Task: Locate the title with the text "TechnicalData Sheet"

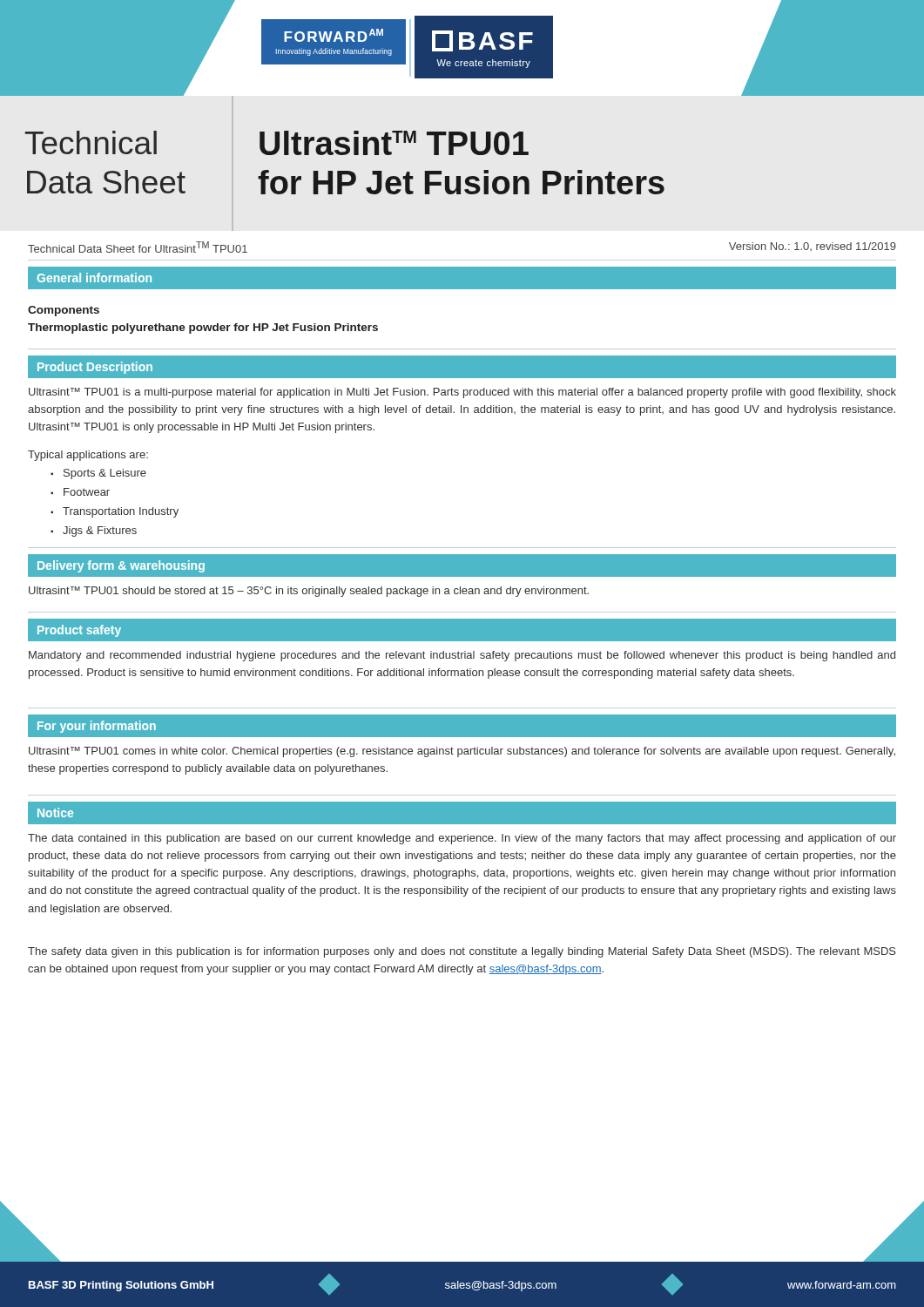Action: point(116,163)
